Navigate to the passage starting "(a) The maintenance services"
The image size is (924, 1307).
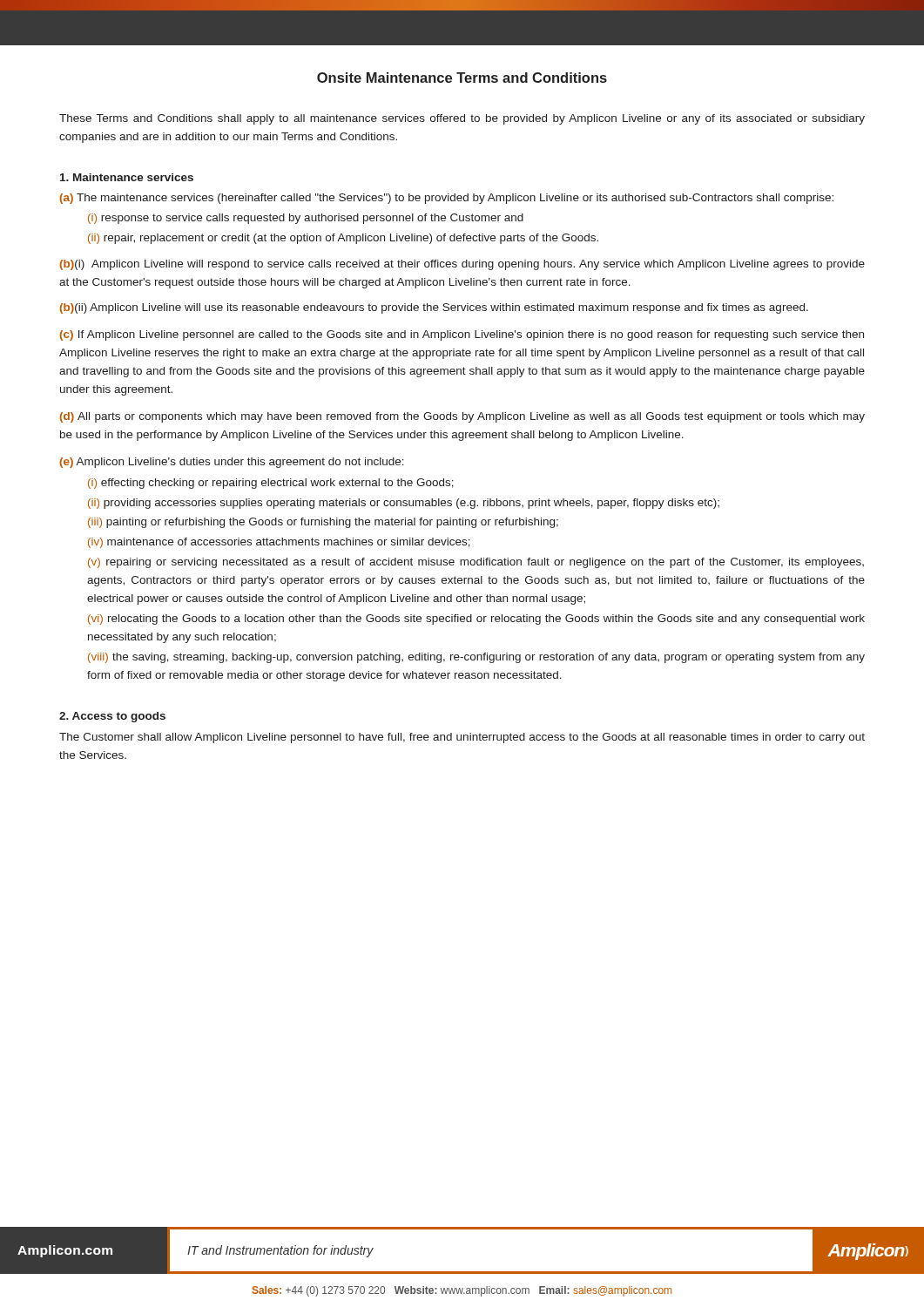click(462, 218)
